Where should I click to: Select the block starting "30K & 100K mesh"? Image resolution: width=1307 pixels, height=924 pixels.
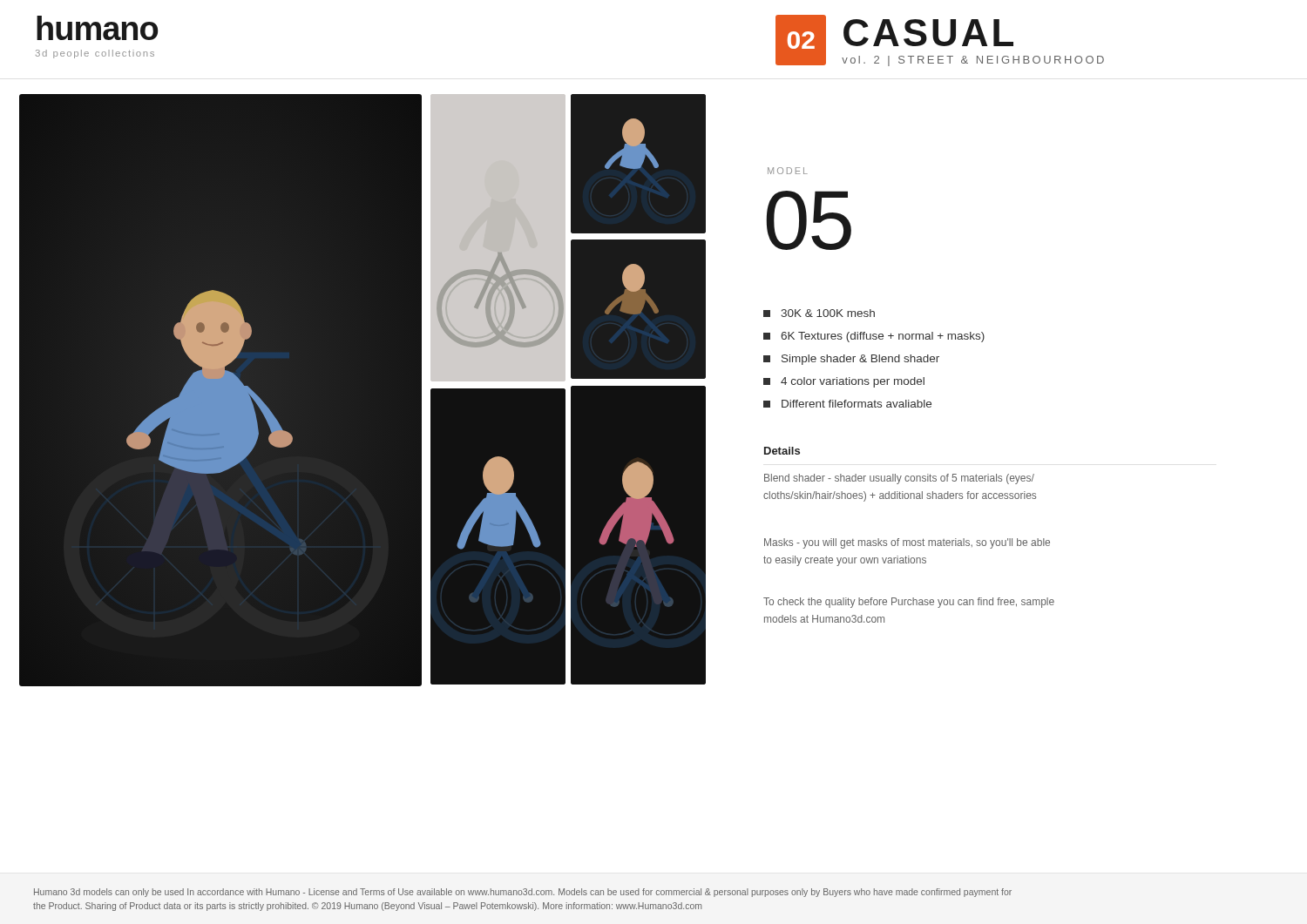coord(819,313)
